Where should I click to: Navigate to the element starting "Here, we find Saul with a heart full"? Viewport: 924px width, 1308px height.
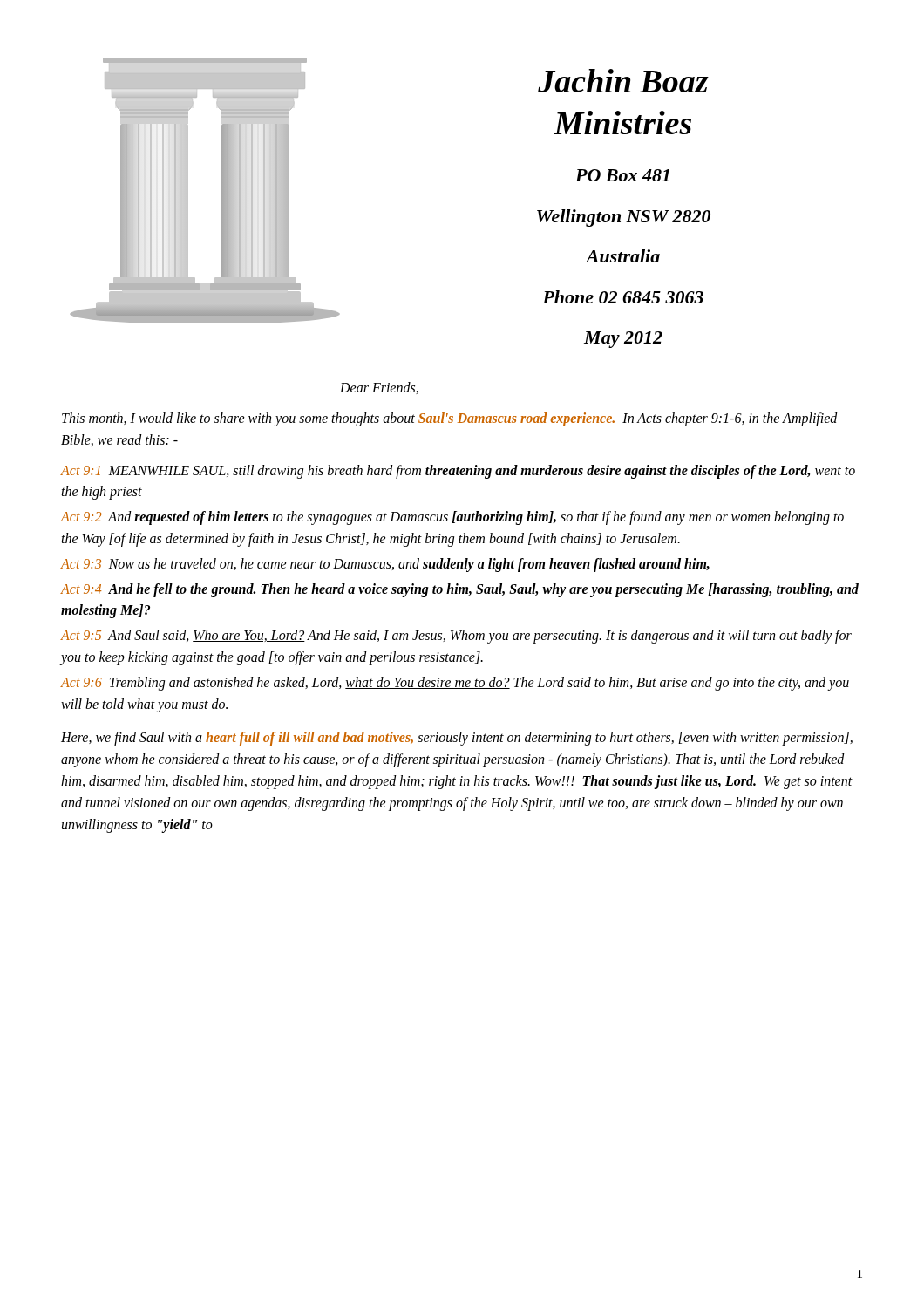457,781
